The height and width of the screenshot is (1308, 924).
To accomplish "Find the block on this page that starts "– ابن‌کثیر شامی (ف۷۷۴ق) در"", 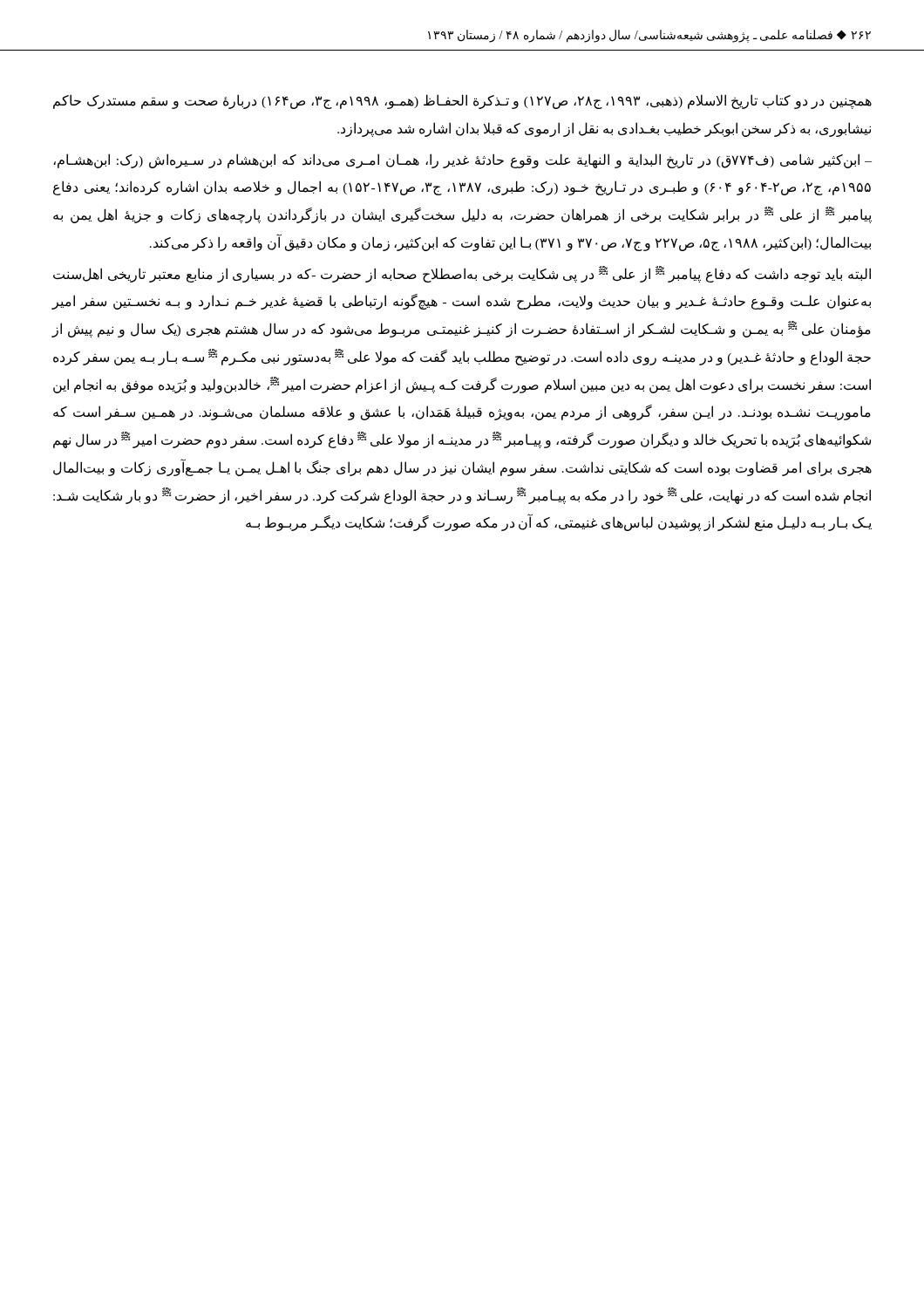I will coord(462,201).
